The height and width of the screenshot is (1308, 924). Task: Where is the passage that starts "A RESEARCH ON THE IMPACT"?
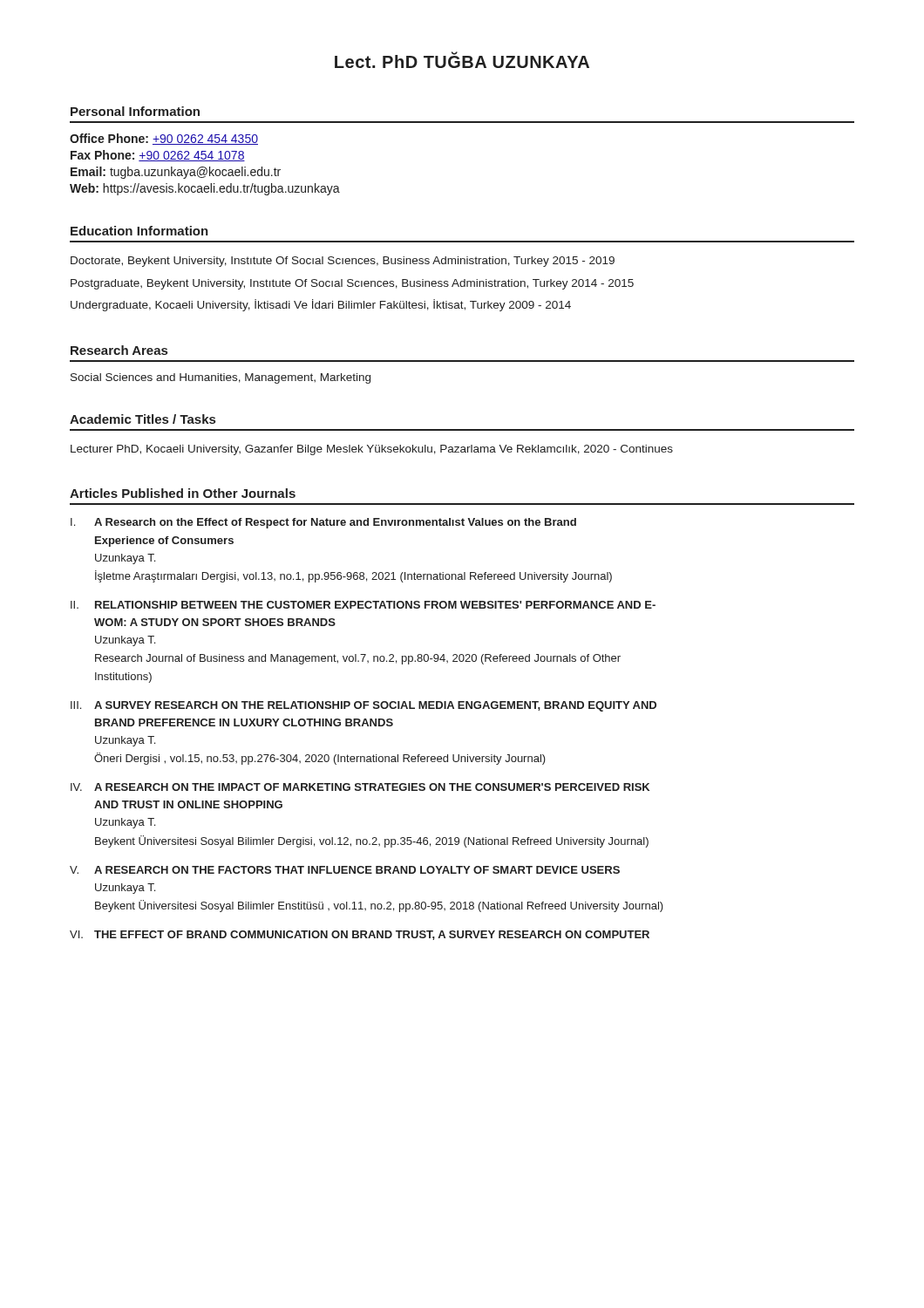click(372, 787)
